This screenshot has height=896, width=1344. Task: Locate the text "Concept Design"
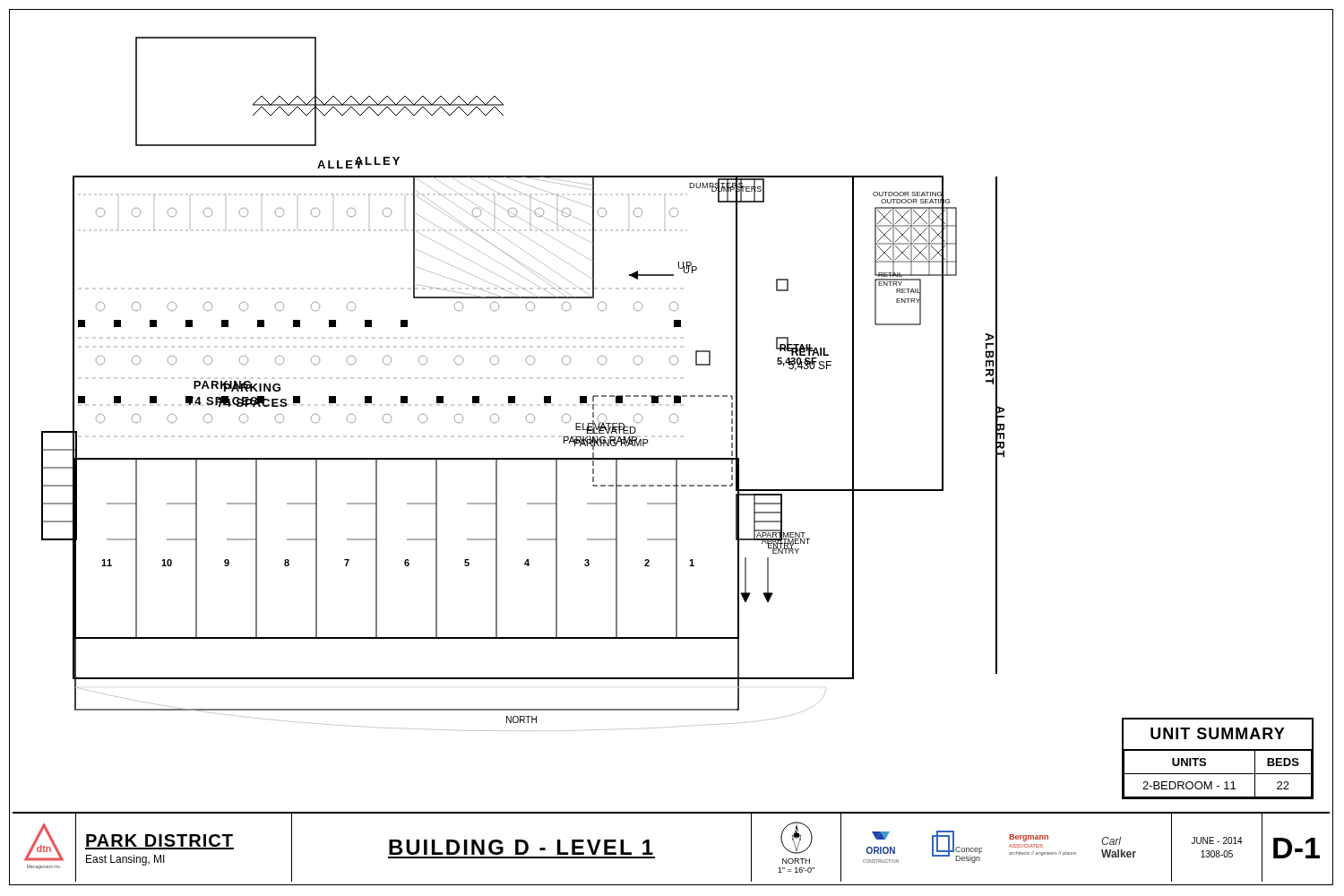955,847
